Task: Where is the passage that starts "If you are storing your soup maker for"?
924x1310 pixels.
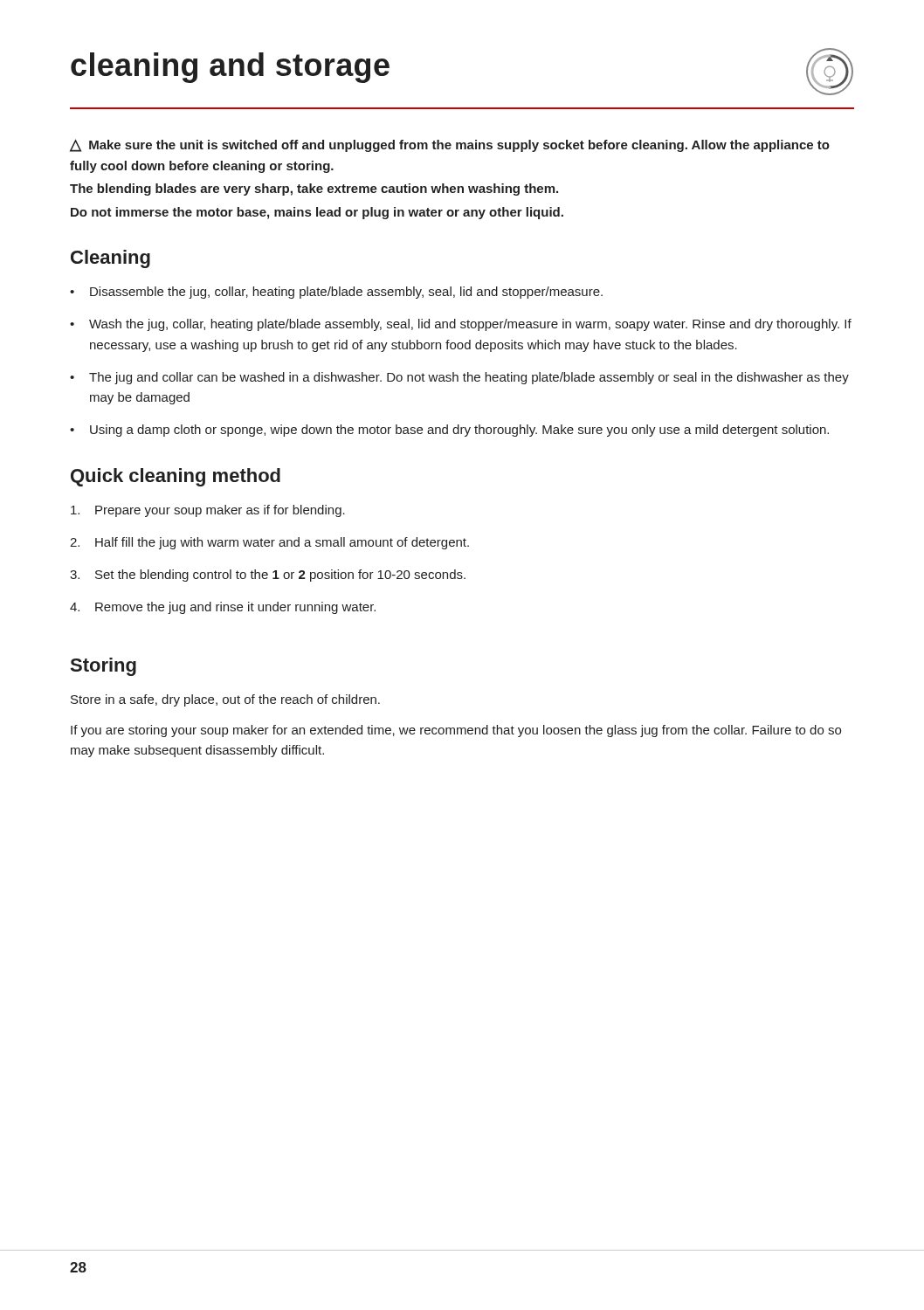Action: point(456,740)
